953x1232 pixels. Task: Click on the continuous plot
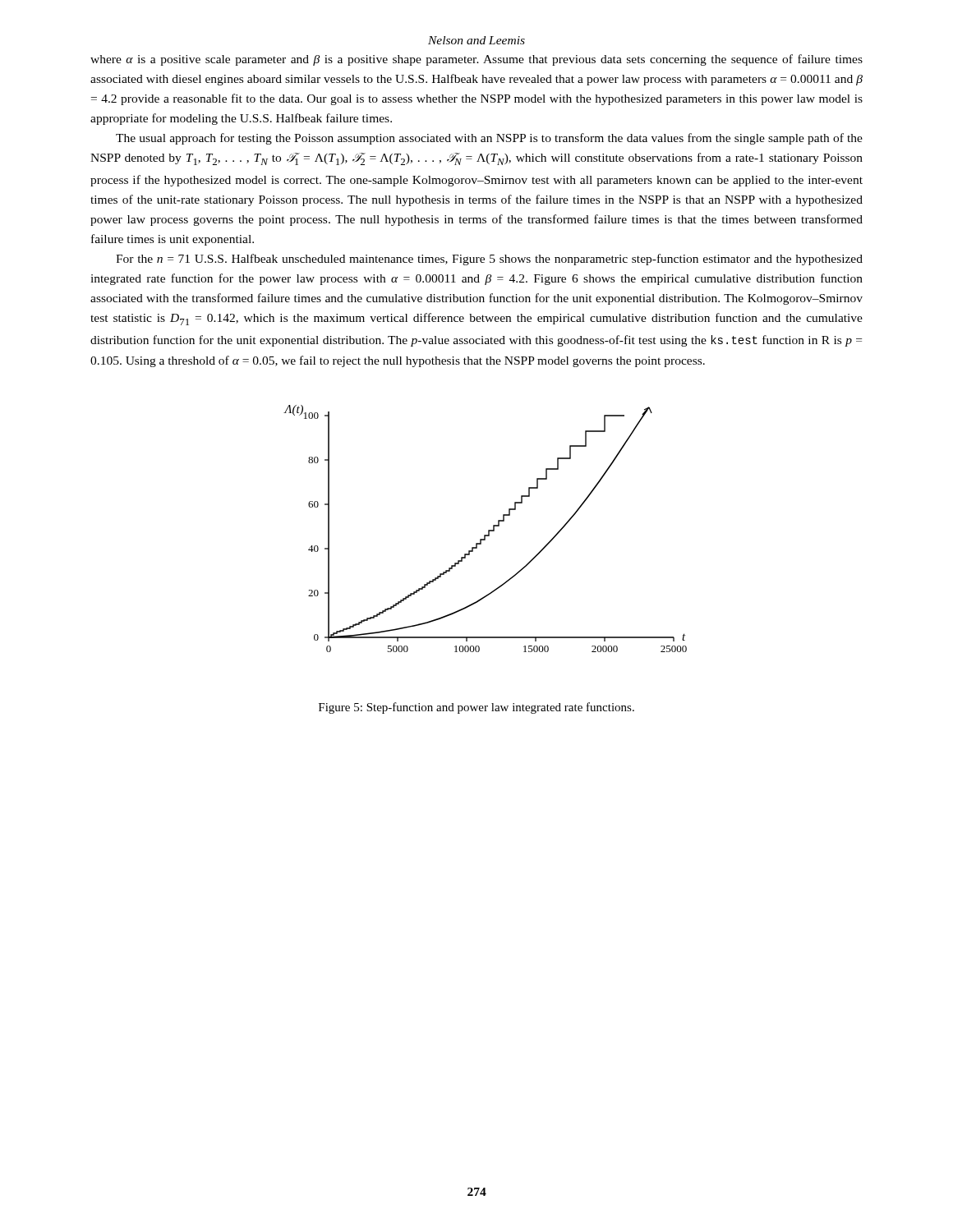[476, 545]
